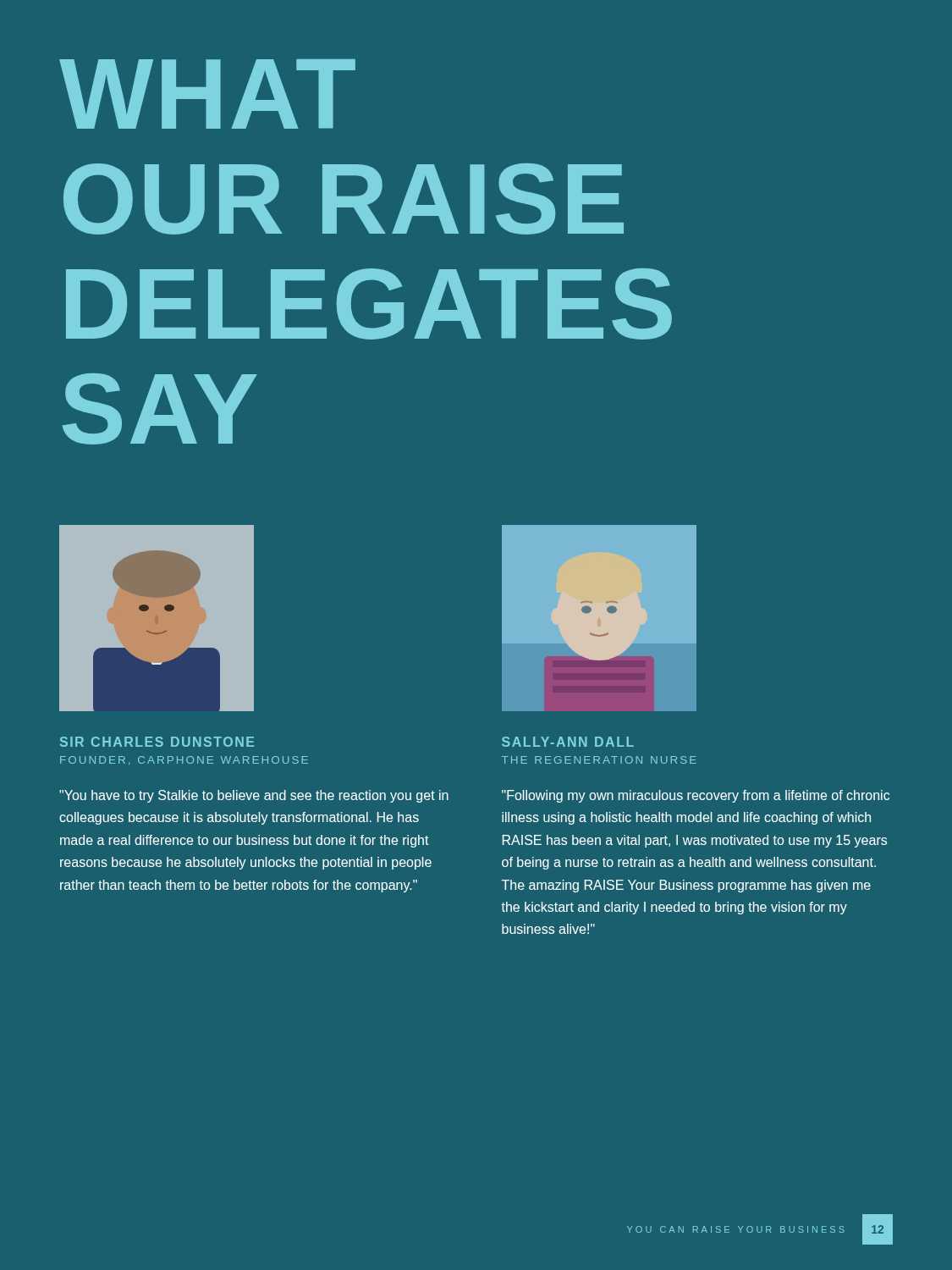The height and width of the screenshot is (1270, 952).
Task: Click on the block starting "WHATOUR RAISEDELEGATESSAY"
Action: pyautogui.click(x=476, y=252)
